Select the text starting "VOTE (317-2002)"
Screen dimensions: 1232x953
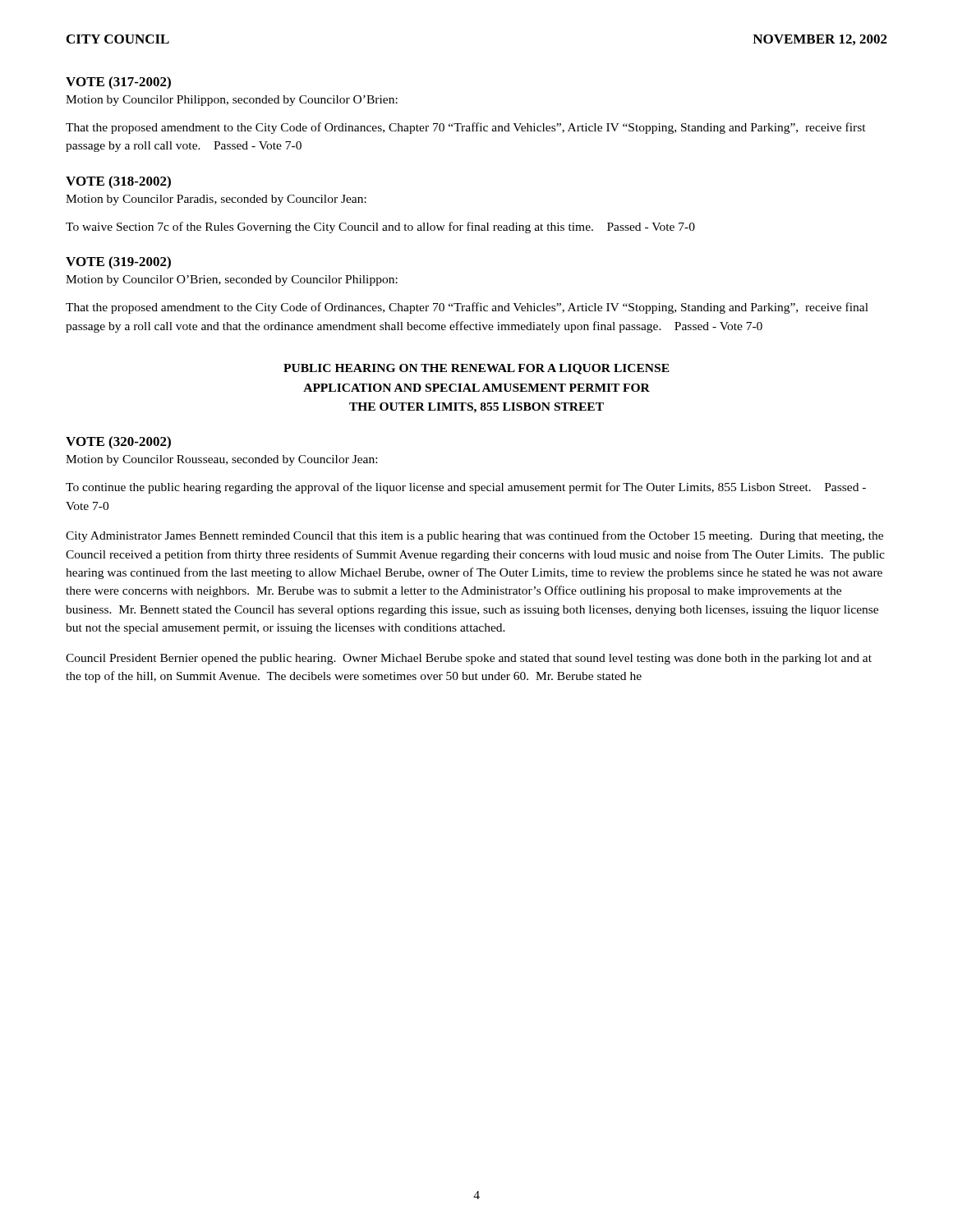119,82
